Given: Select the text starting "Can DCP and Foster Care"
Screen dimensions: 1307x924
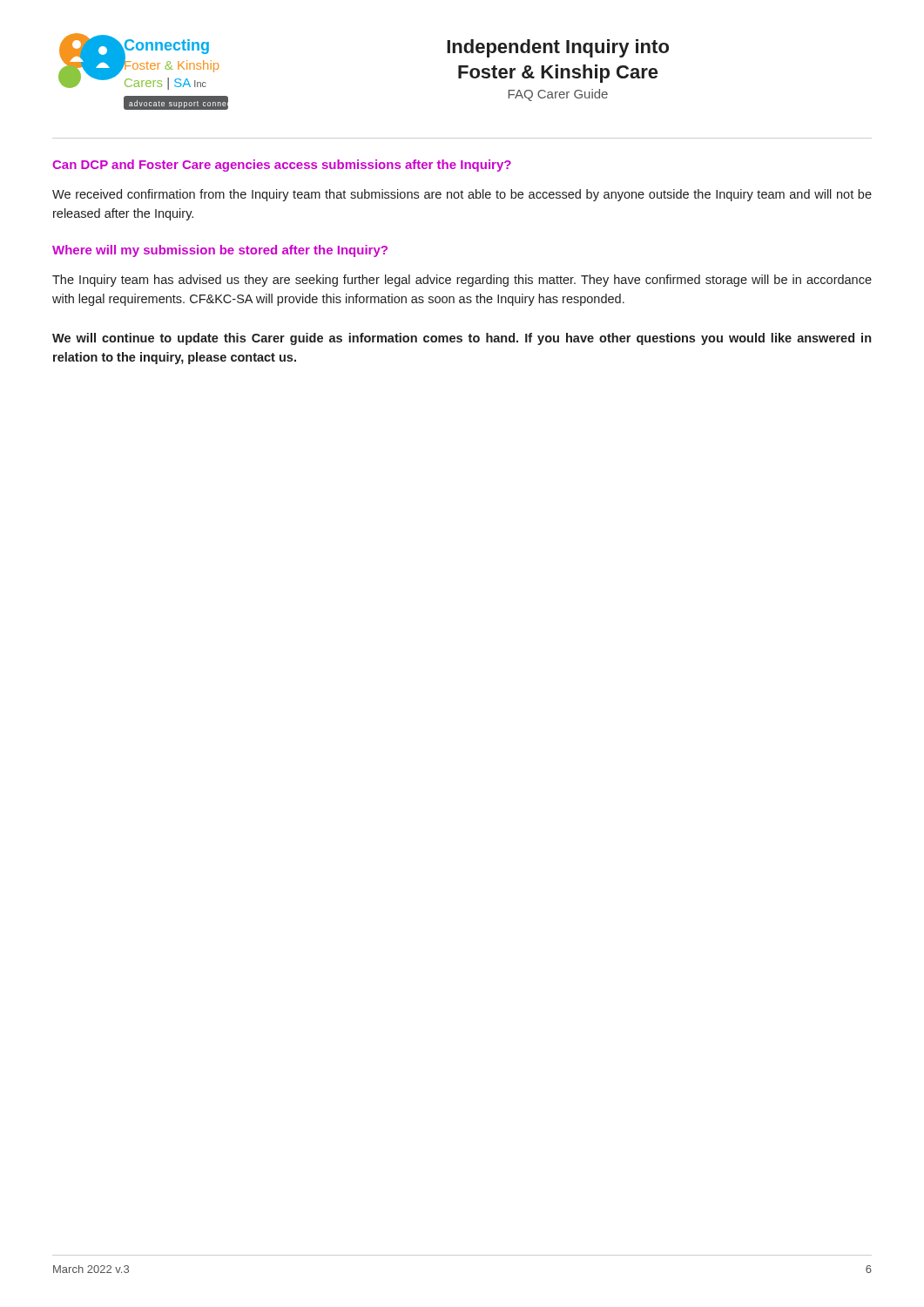Looking at the screenshot, I should coord(462,164).
